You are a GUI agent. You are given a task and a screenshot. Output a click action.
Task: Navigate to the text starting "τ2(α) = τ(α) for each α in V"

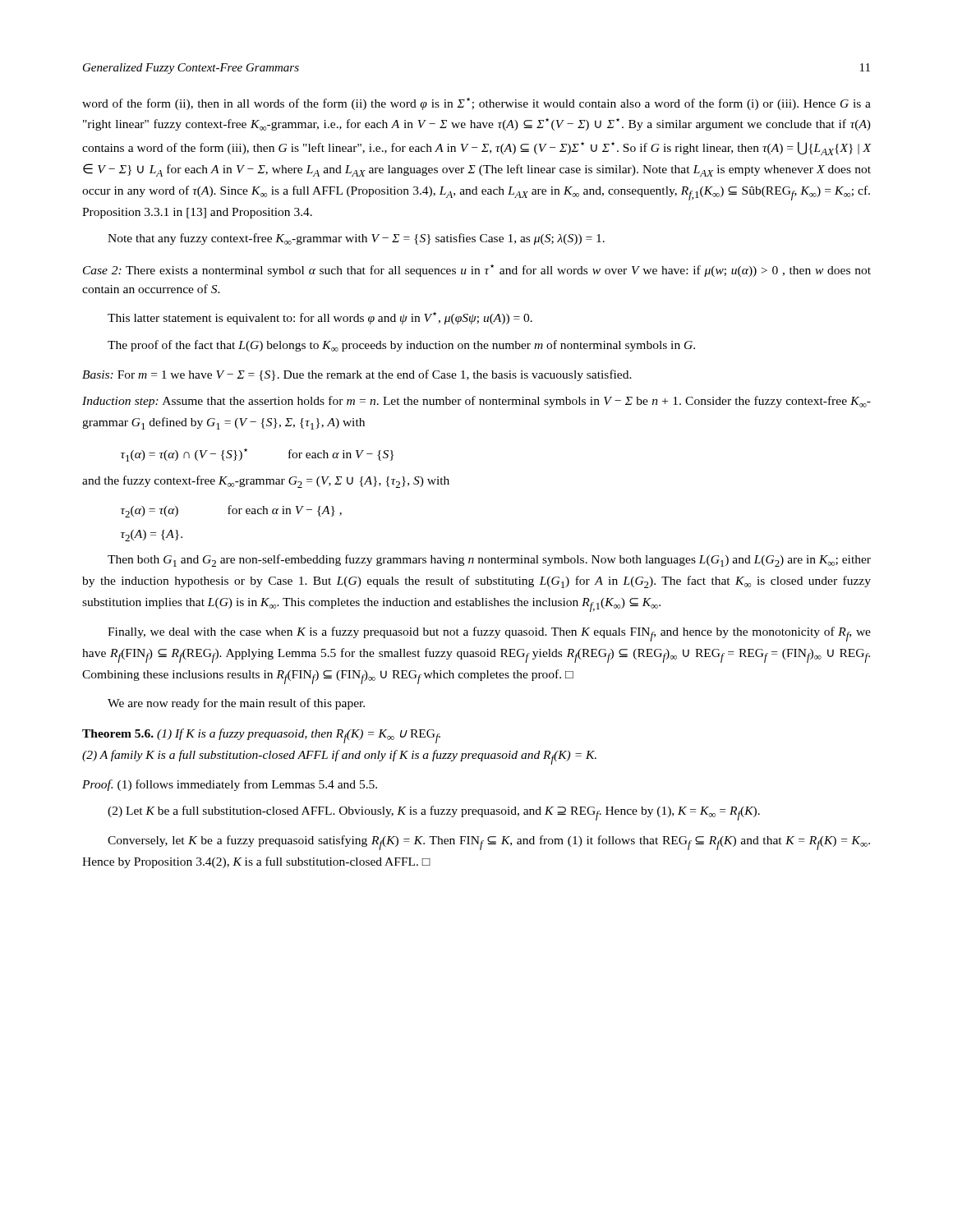point(231,511)
